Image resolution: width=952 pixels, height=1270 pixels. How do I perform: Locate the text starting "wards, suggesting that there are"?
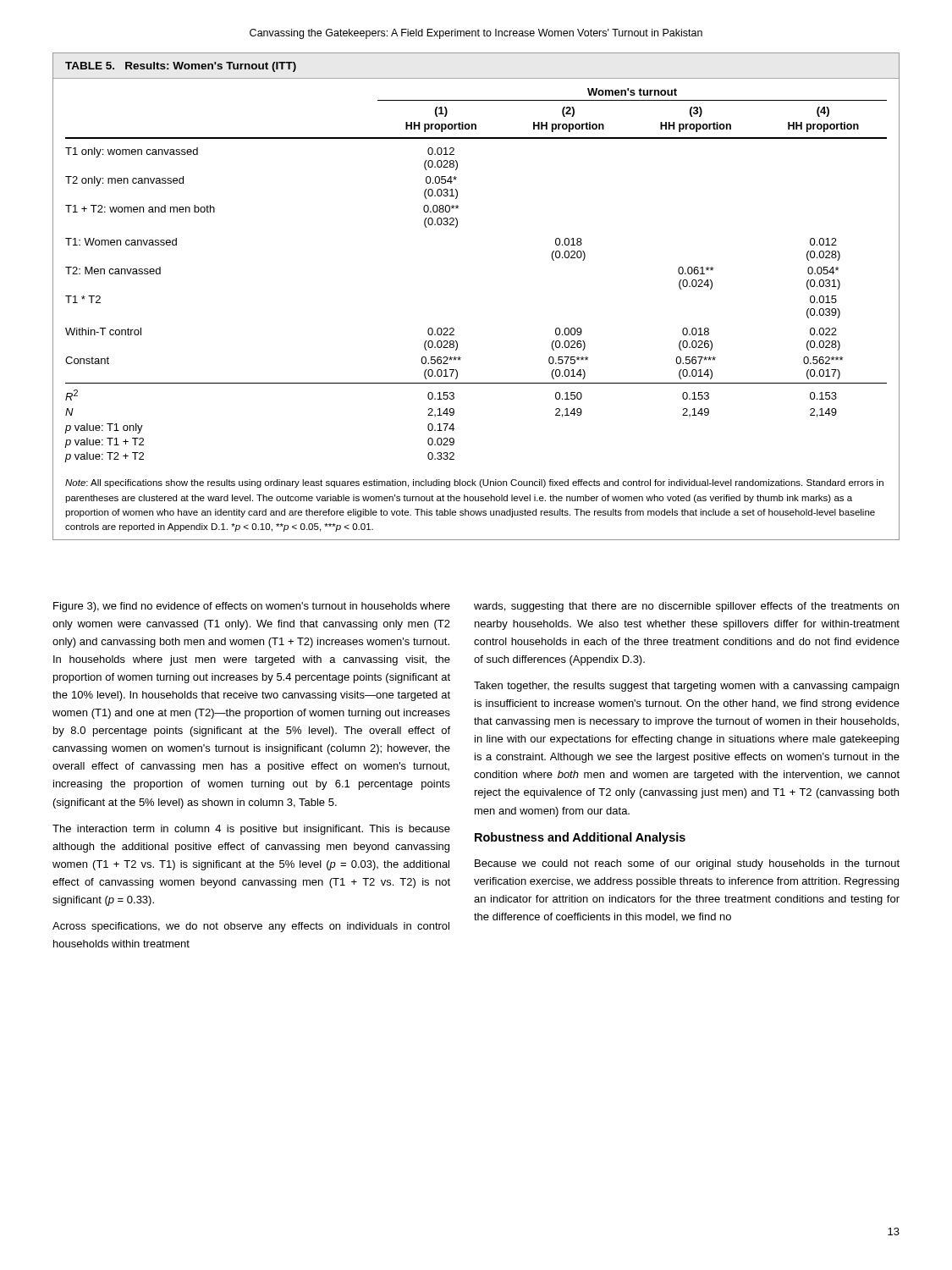pos(687,633)
